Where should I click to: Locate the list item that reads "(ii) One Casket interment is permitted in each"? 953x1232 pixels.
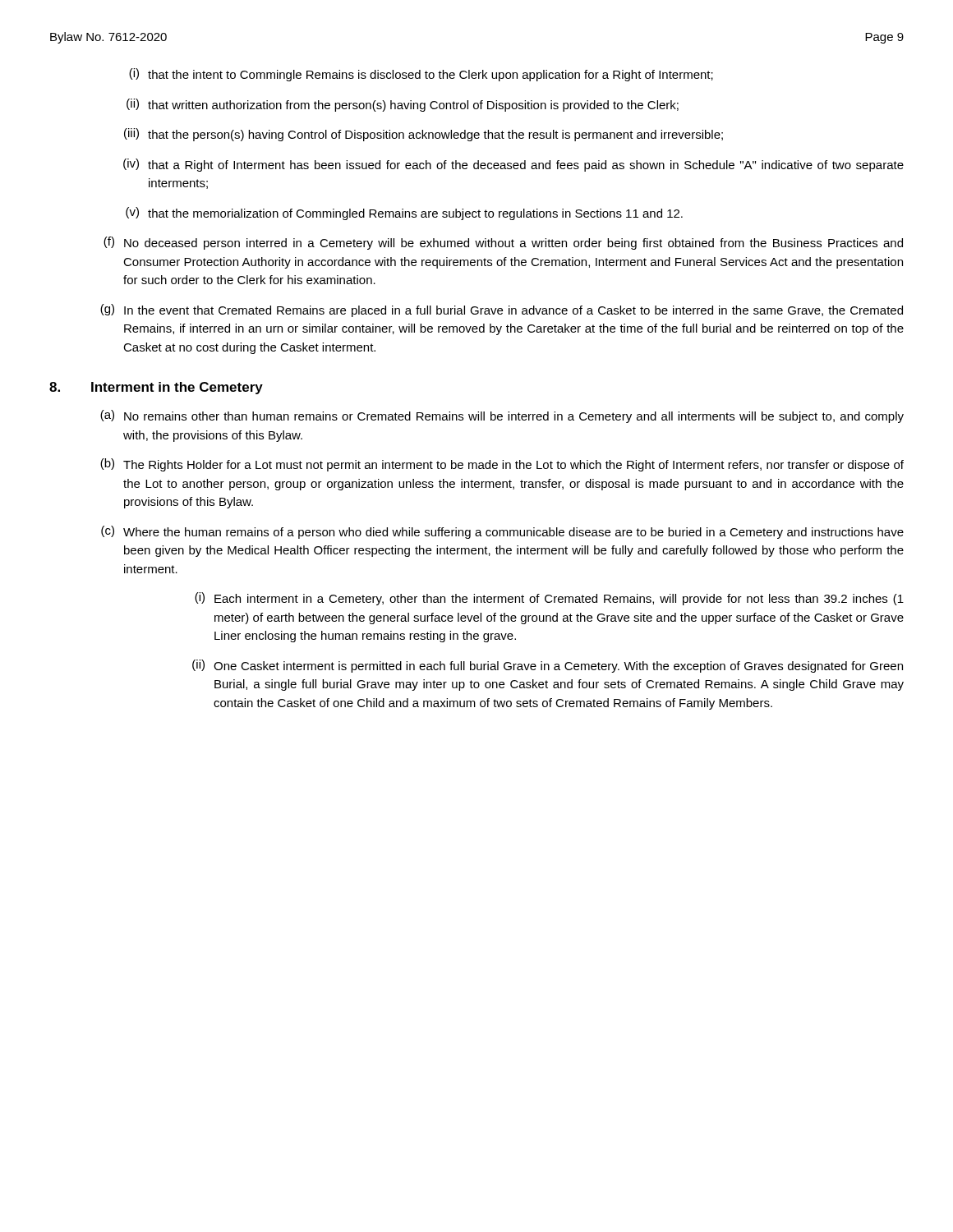[509, 684]
